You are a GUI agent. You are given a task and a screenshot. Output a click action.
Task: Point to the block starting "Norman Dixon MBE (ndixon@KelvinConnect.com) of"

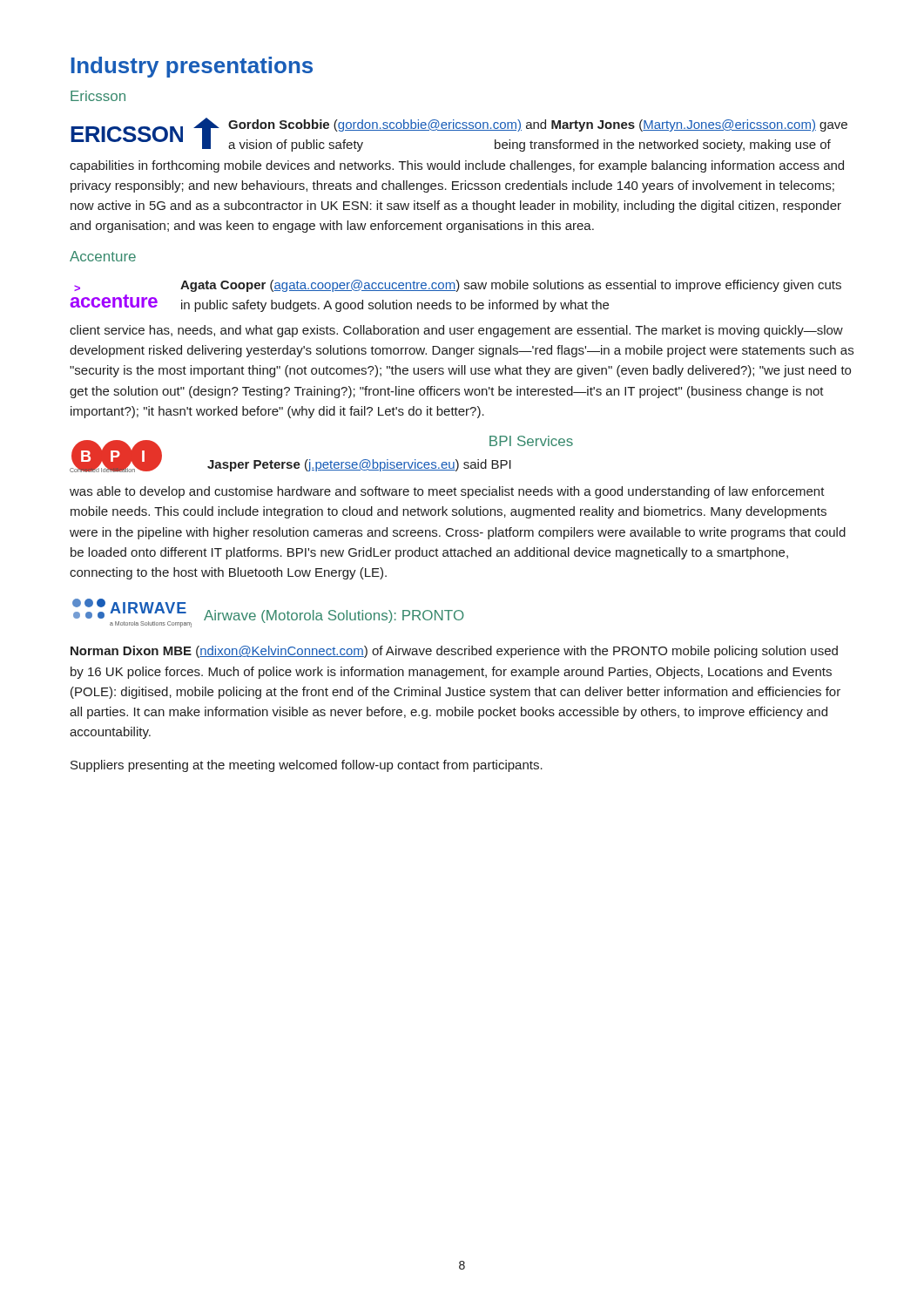455,691
